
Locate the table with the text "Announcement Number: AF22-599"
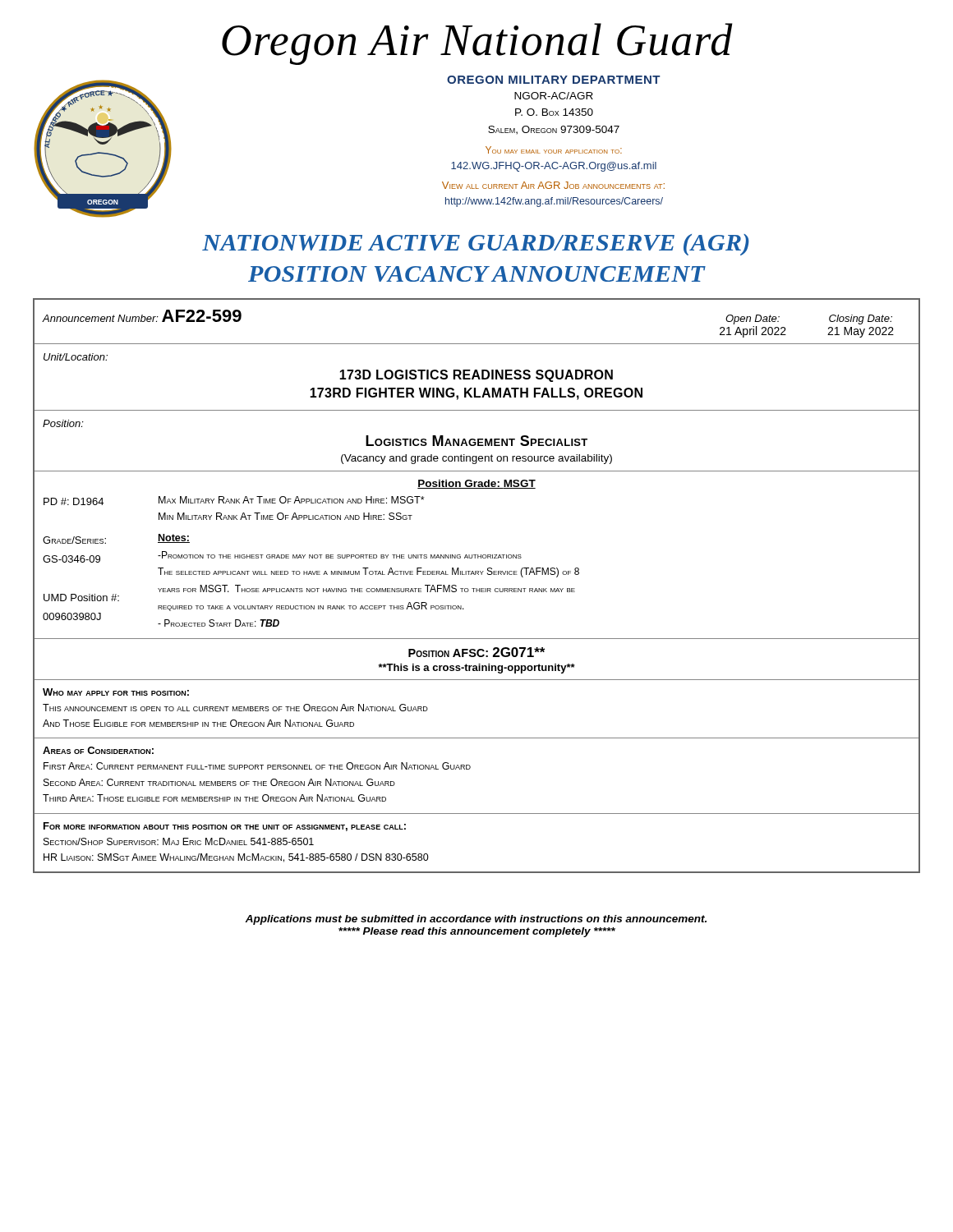click(x=476, y=586)
